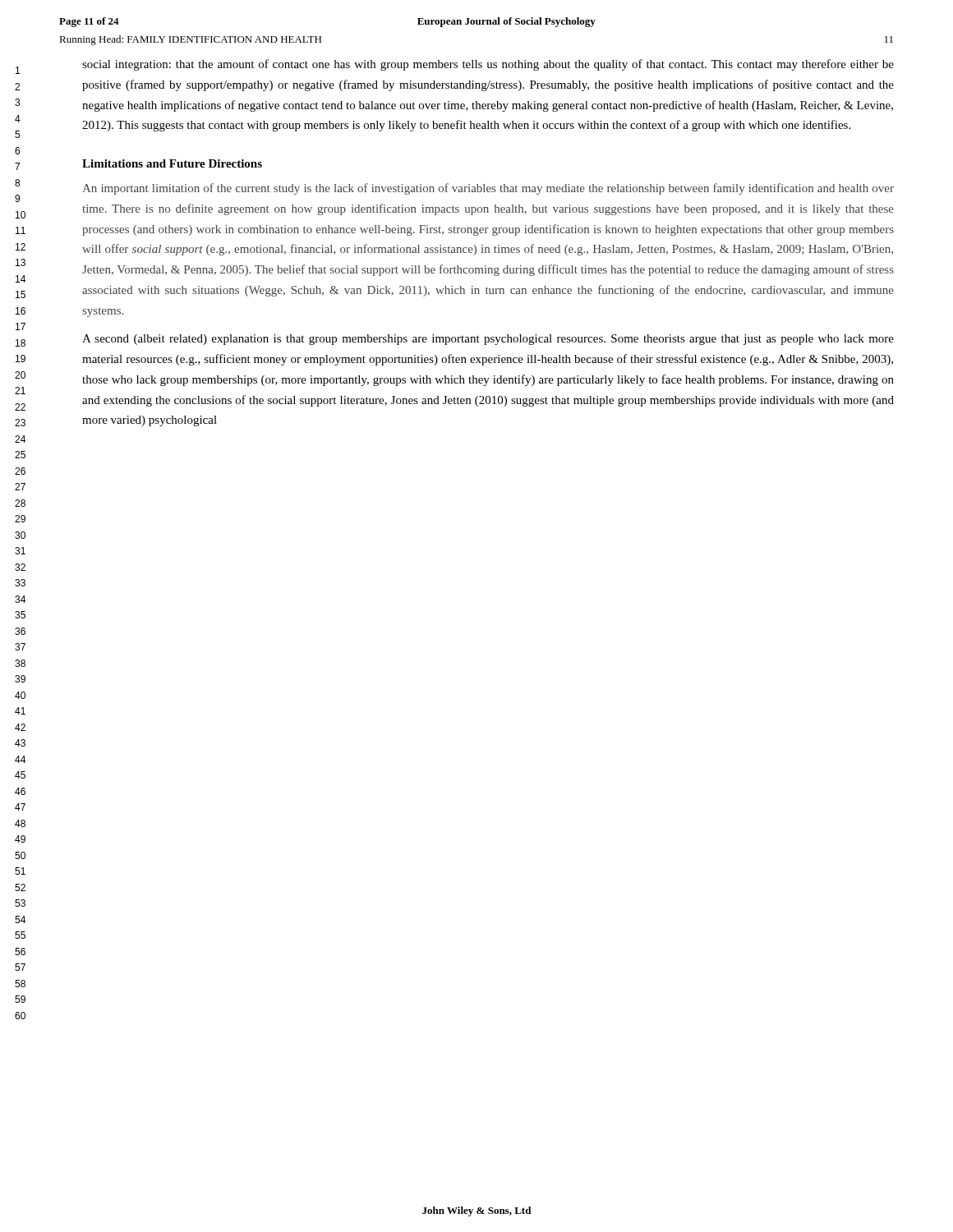The image size is (953, 1232).
Task: Locate the text block with the text "An important limitation of the current"
Action: click(488, 249)
